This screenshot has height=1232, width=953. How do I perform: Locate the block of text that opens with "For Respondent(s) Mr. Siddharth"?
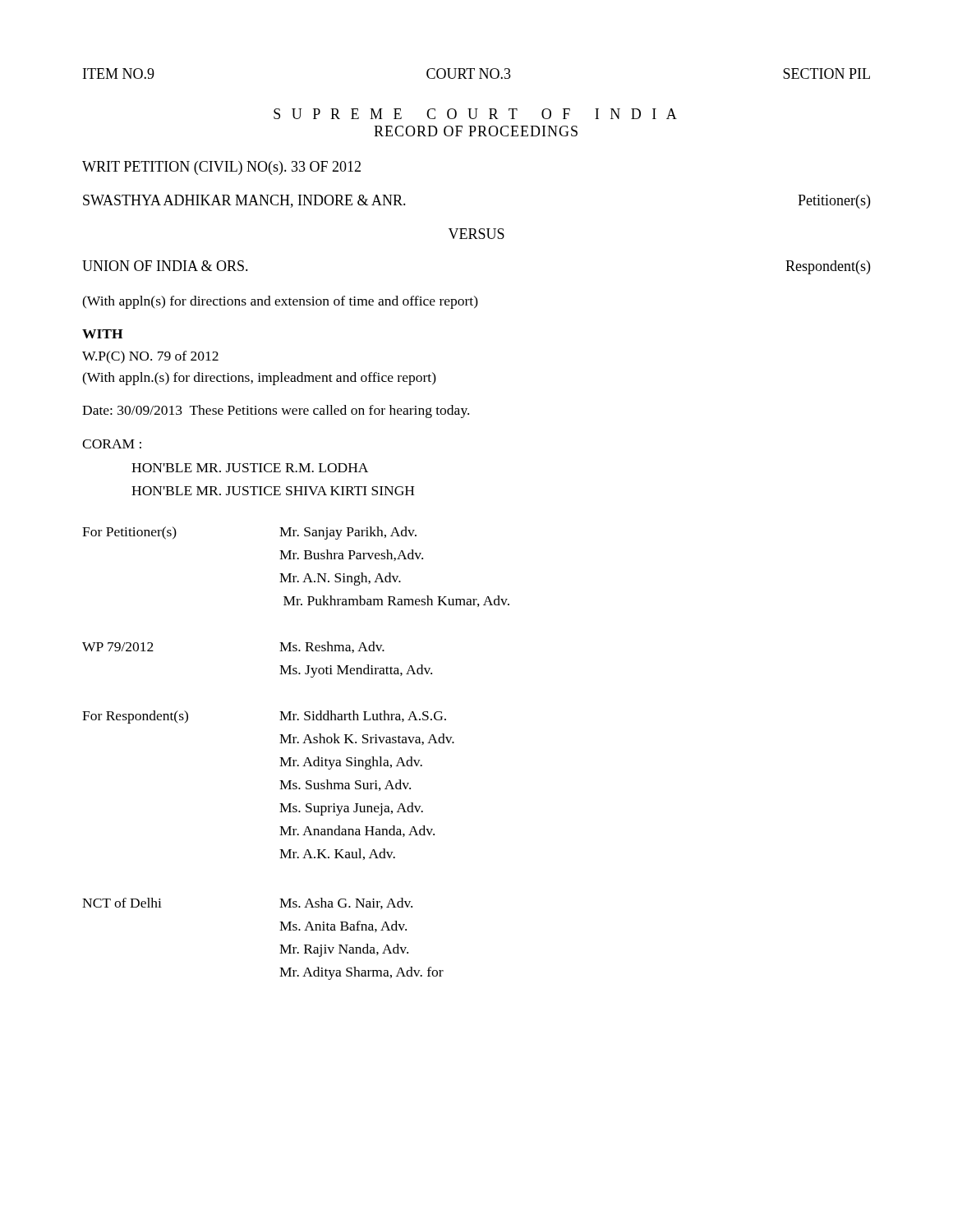coord(136,717)
